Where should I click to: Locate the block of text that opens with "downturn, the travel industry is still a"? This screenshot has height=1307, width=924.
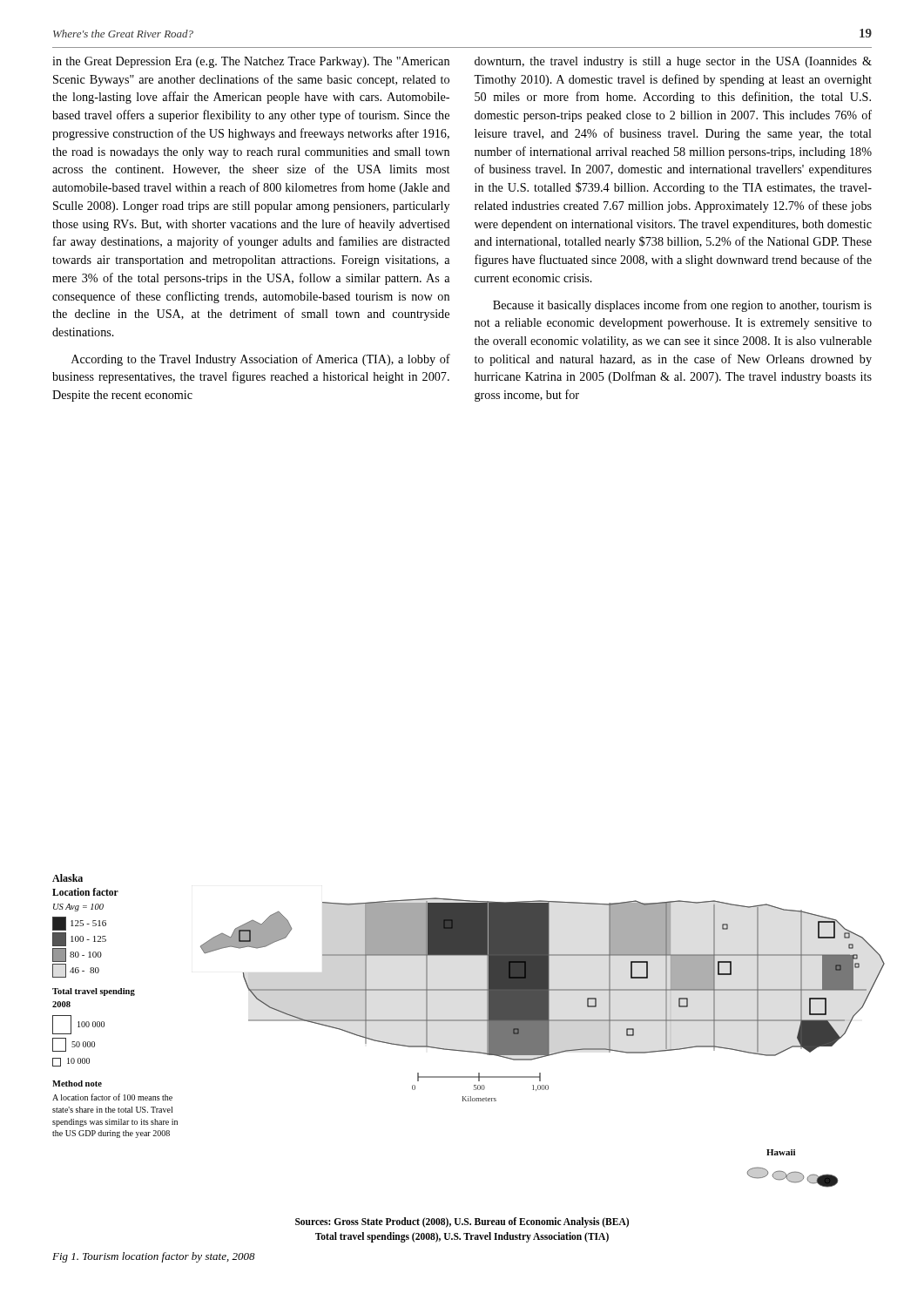pyautogui.click(x=673, y=228)
